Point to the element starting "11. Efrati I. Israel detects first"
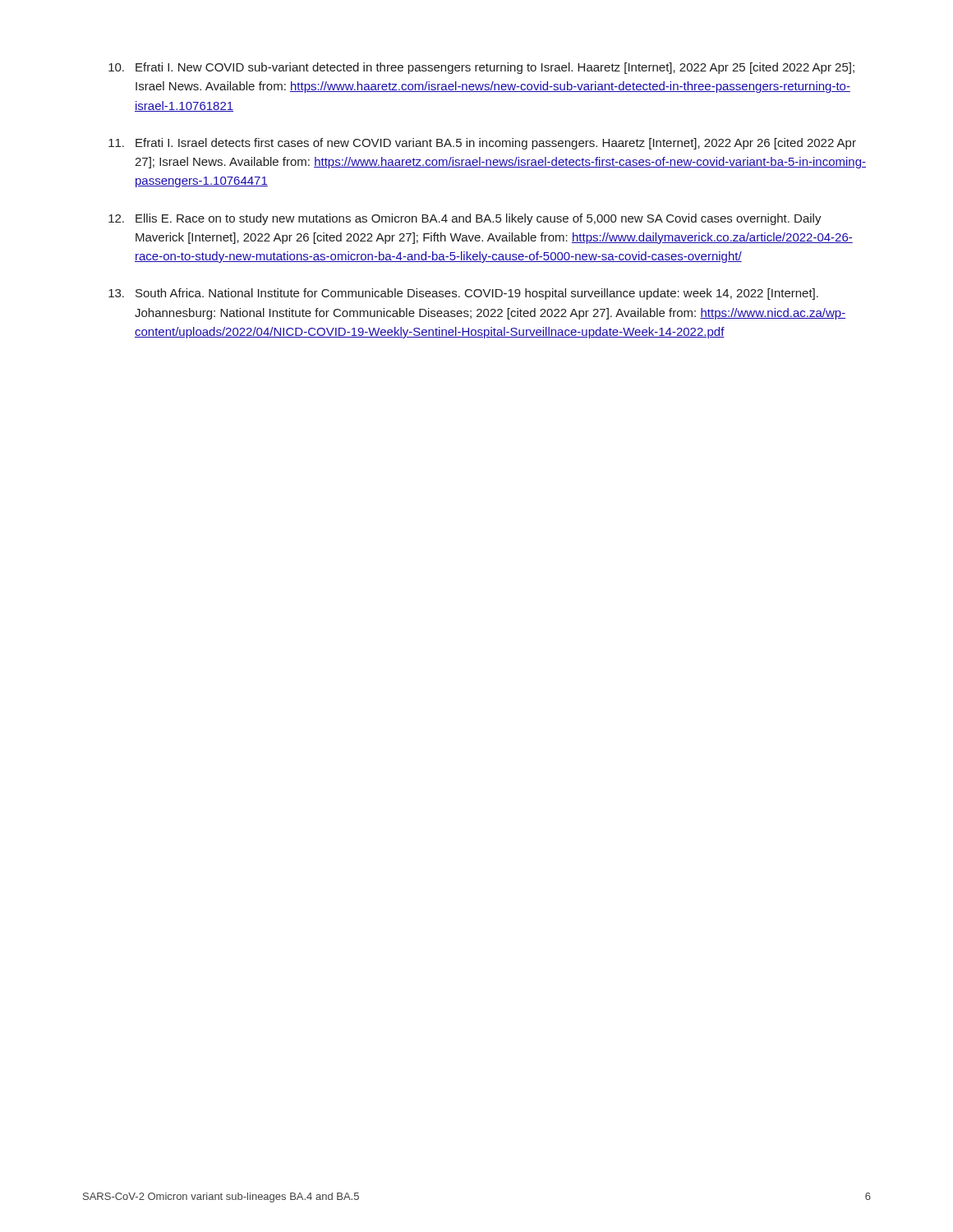The image size is (953, 1232). 476,161
